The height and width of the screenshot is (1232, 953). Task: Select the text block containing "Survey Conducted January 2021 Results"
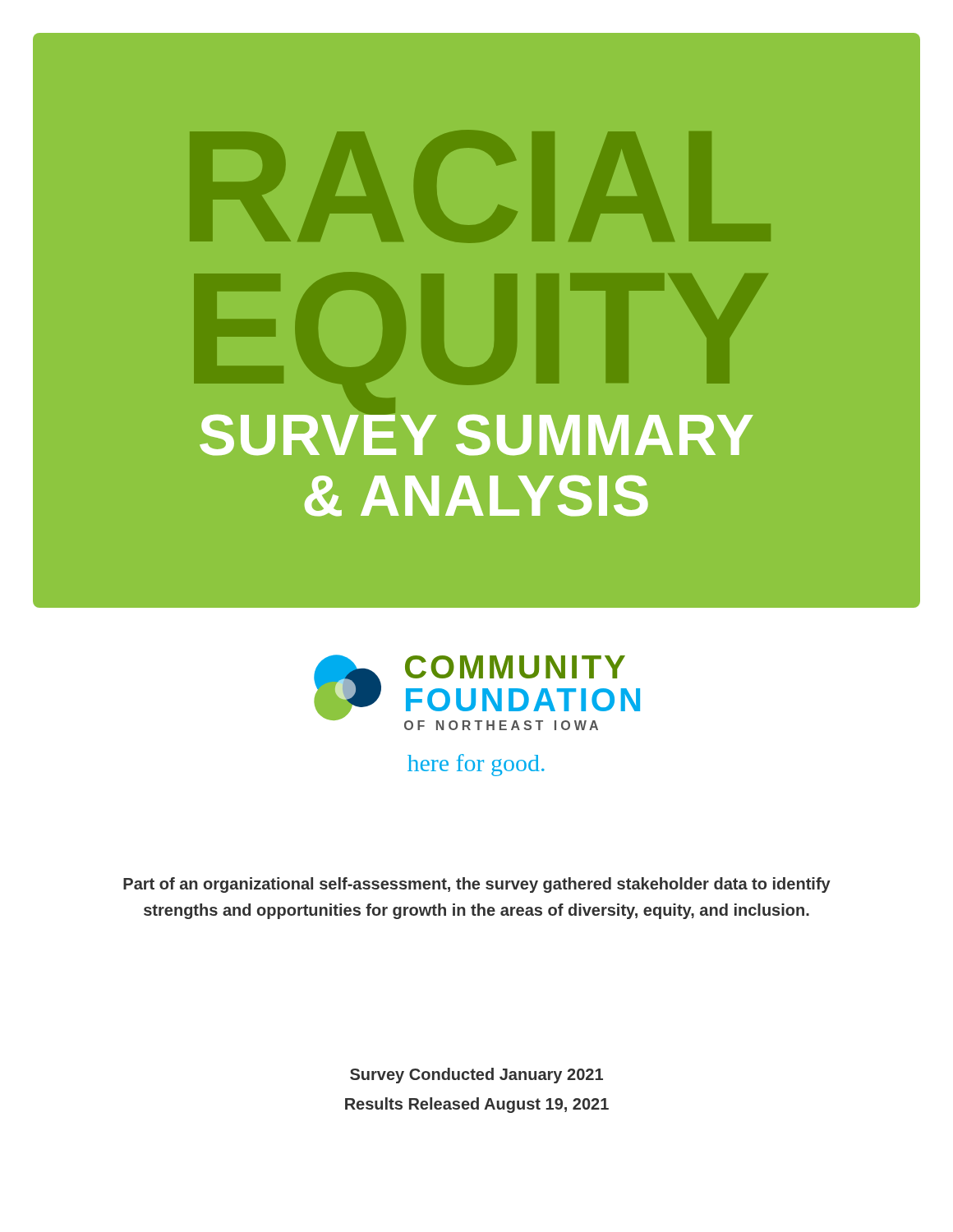tap(476, 1089)
